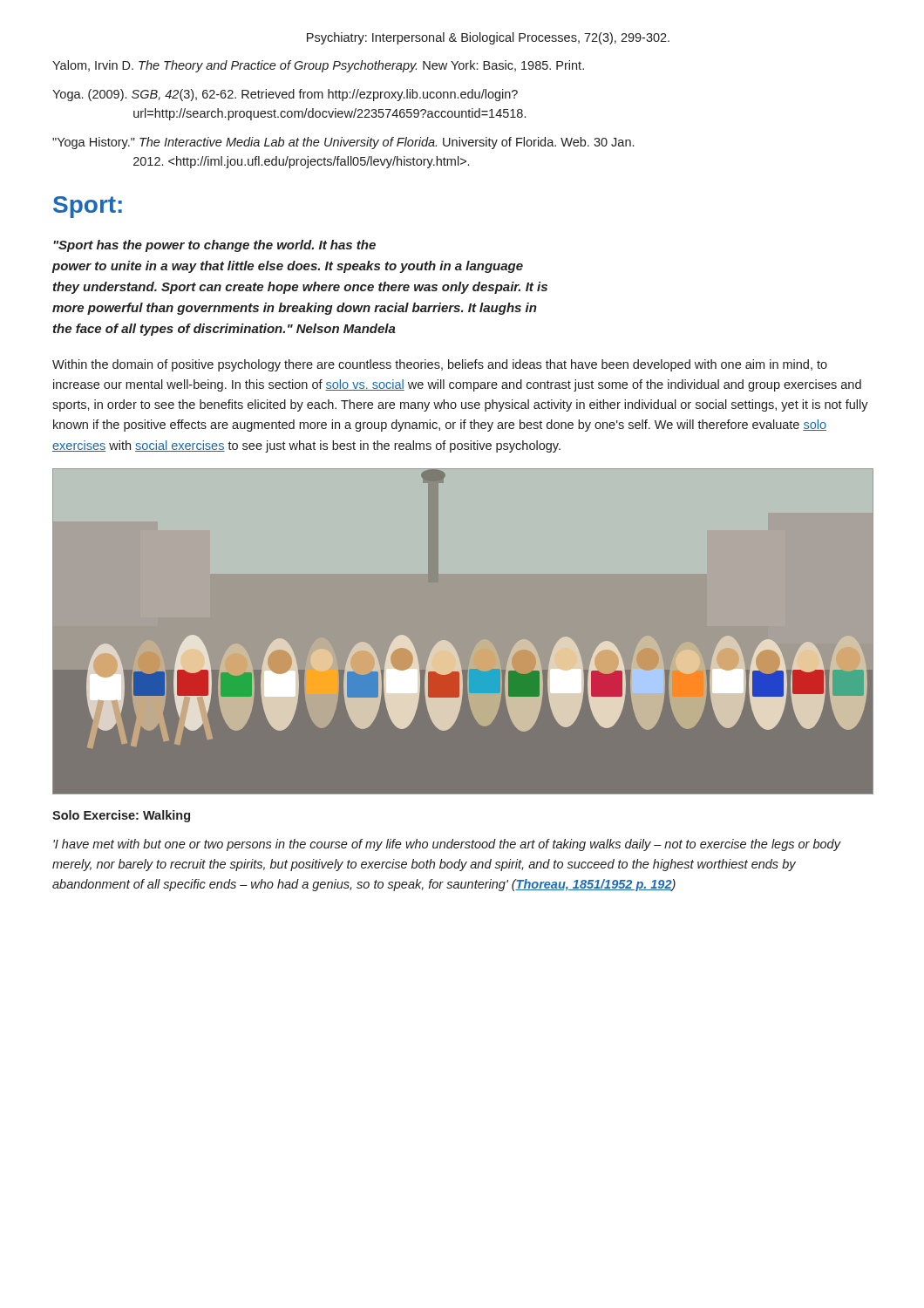Locate the passage starting "'I have met"
This screenshot has height=1308, width=924.
pos(446,864)
